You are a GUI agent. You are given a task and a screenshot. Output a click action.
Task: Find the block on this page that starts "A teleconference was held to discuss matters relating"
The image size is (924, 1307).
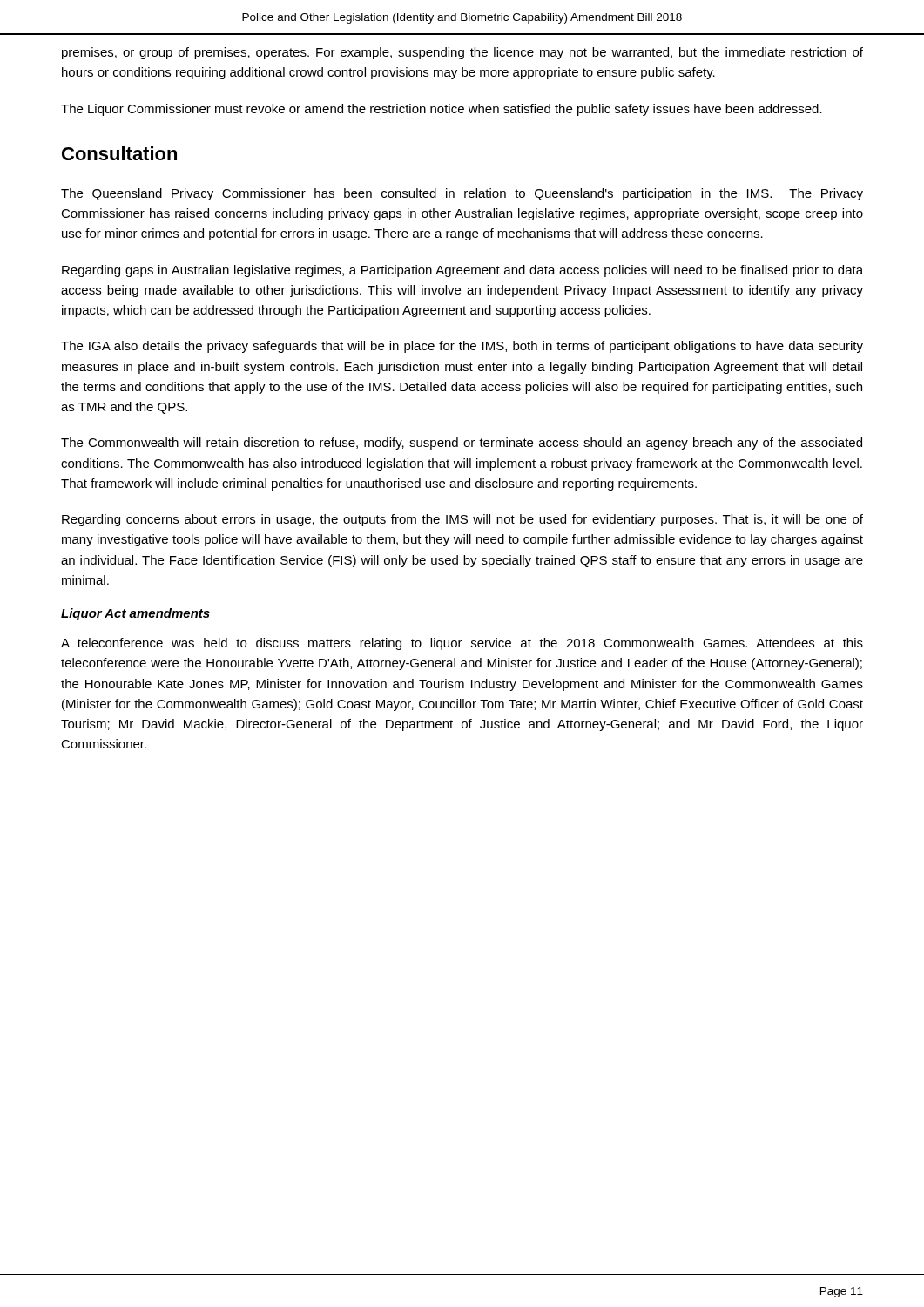(462, 693)
